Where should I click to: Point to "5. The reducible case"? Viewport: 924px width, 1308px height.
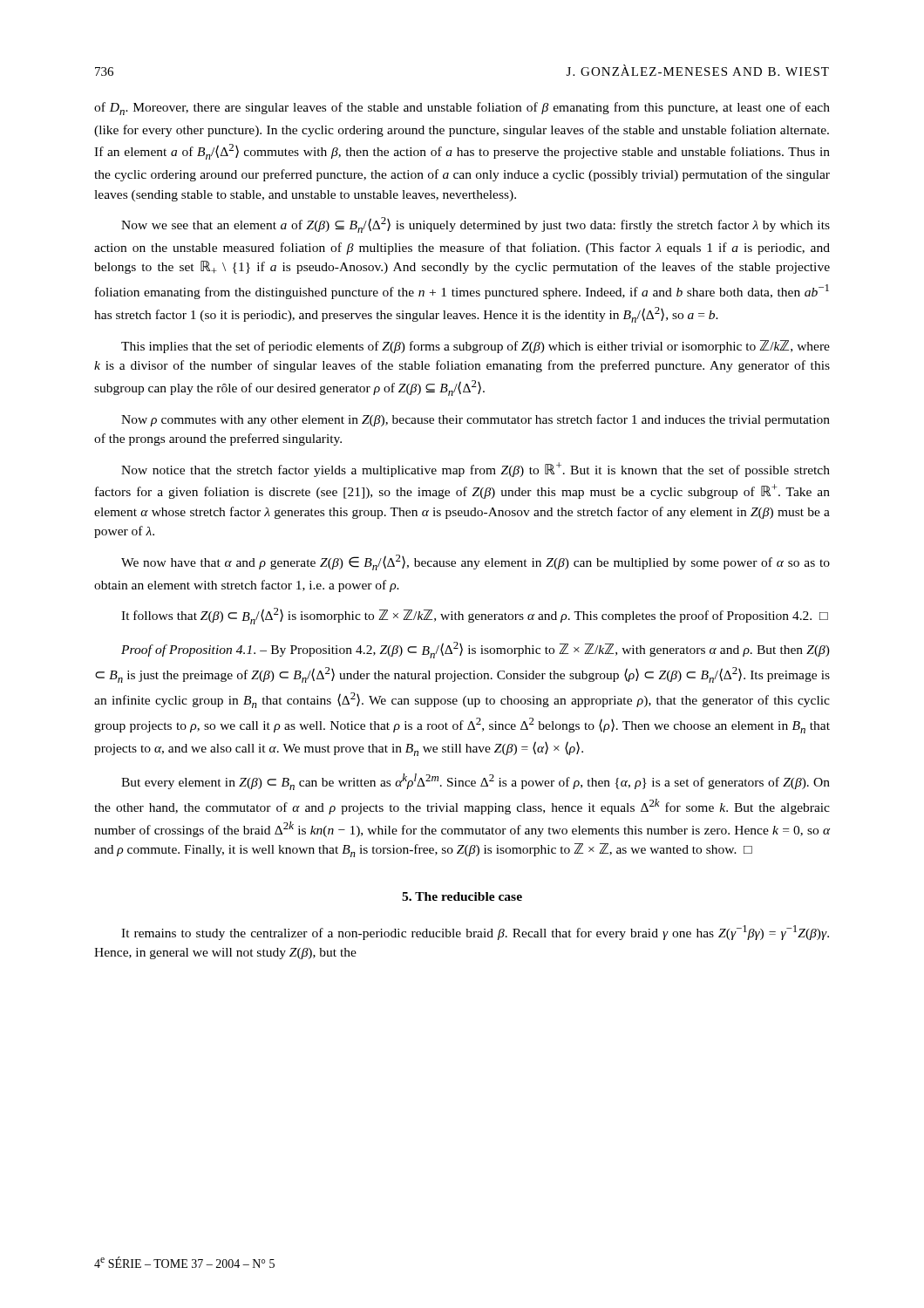point(462,897)
